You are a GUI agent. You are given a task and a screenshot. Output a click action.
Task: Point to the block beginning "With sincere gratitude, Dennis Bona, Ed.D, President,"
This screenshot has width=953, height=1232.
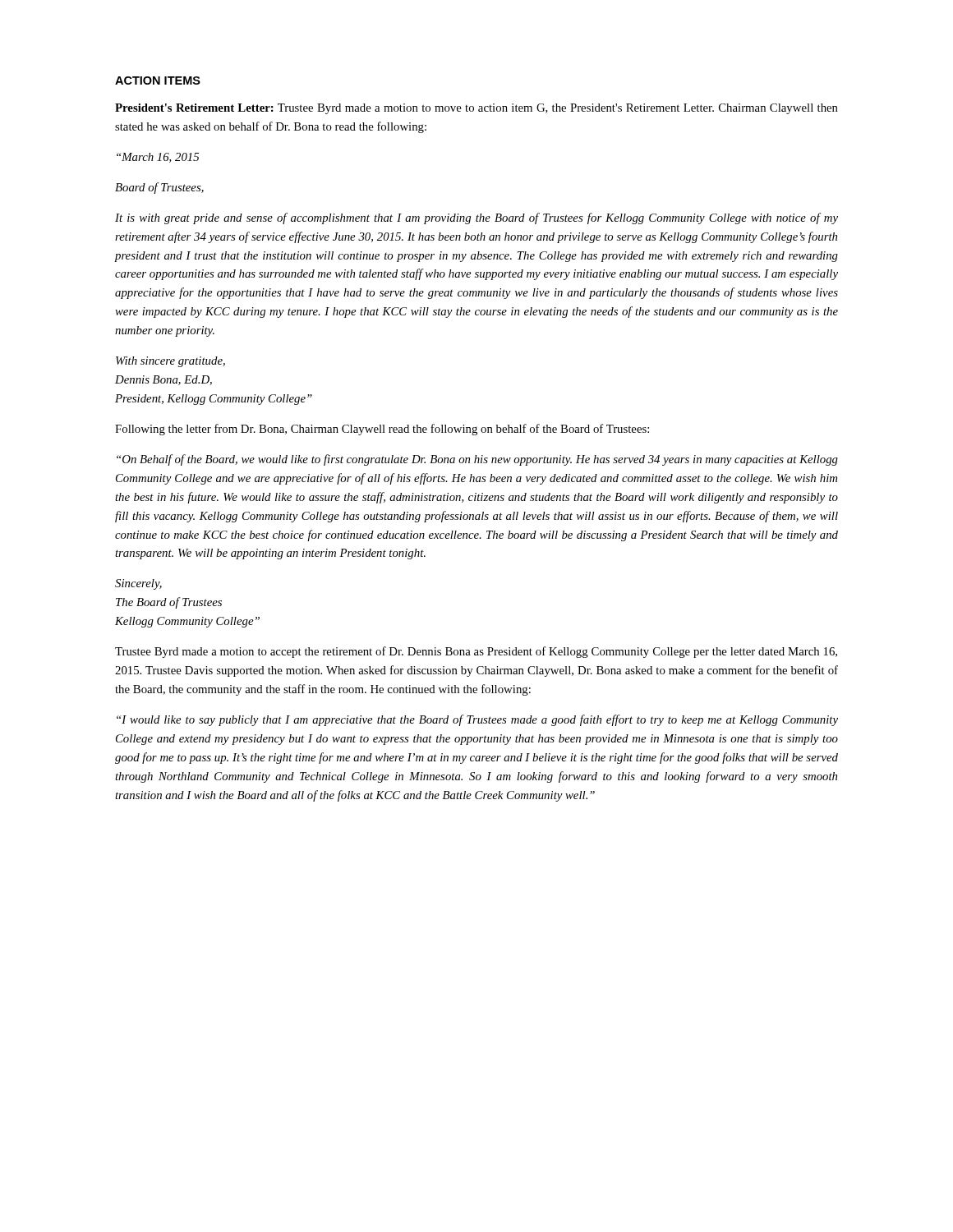(214, 380)
